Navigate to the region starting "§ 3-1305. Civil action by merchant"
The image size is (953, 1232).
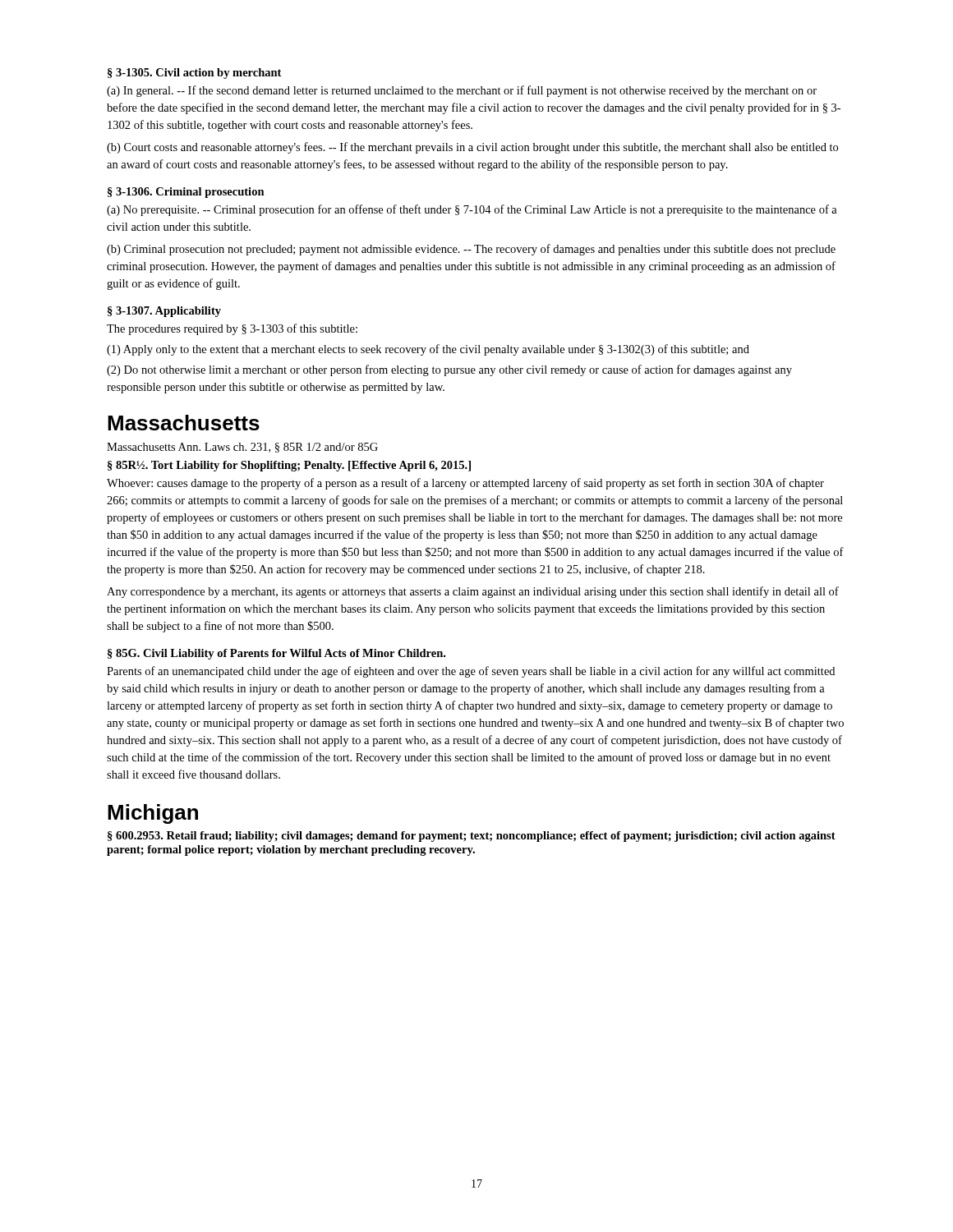(194, 72)
